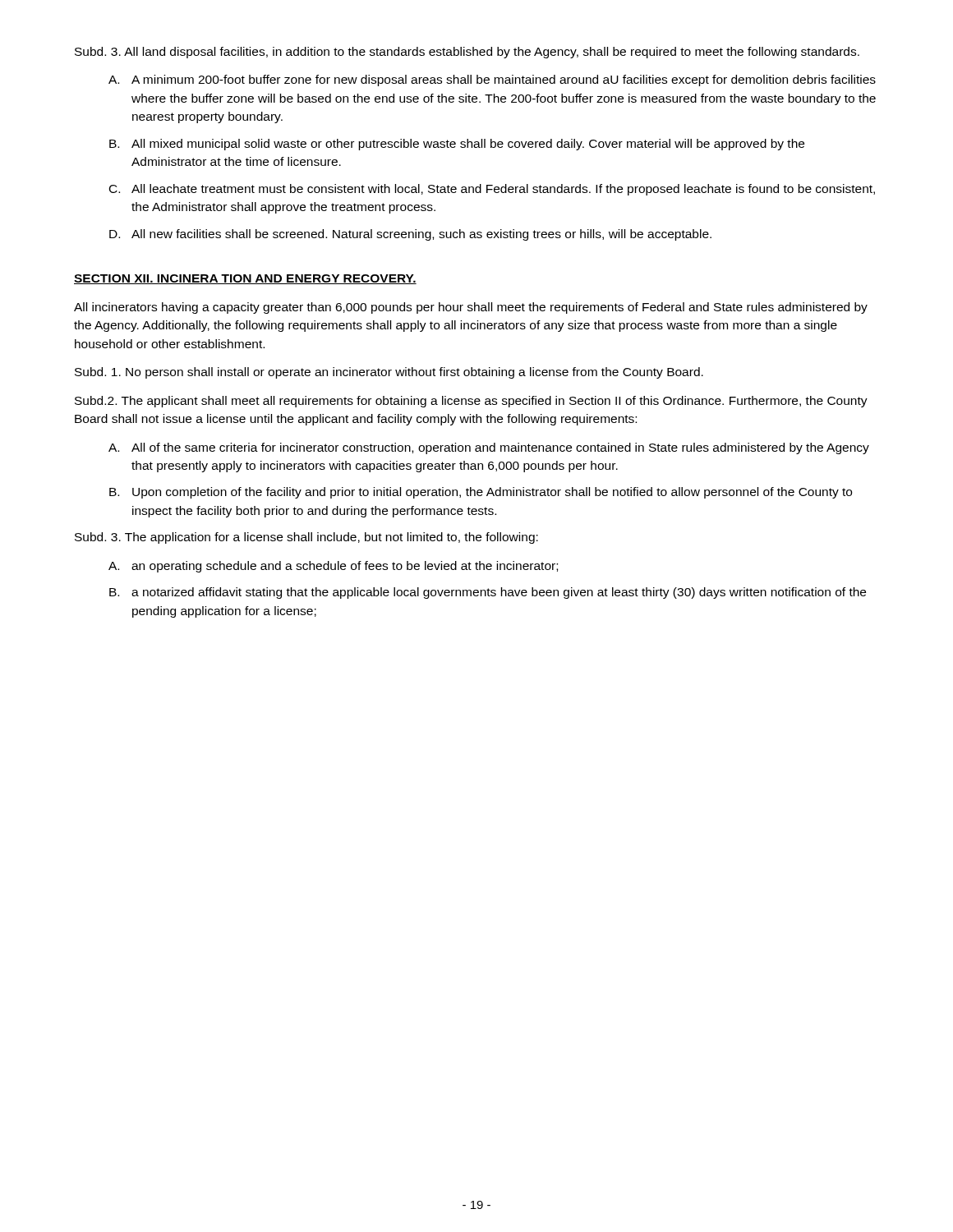953x1232 pixels.
Task: Locate the text starting "B. Upon completion of the facility"
Action: click(x=494, y=502)
